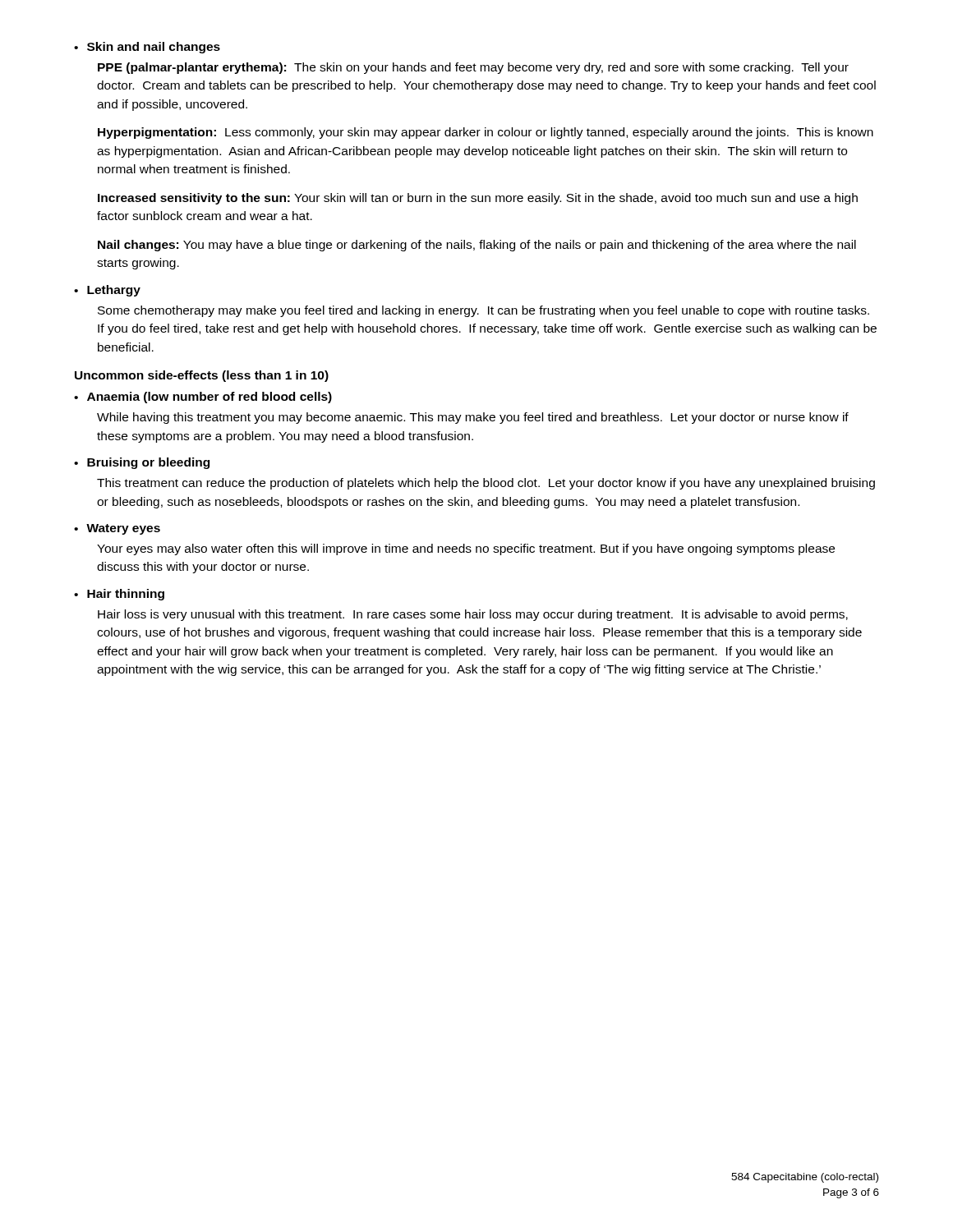Find the text block with the text "Some chemotherapy may"

(x=488, y=329)
